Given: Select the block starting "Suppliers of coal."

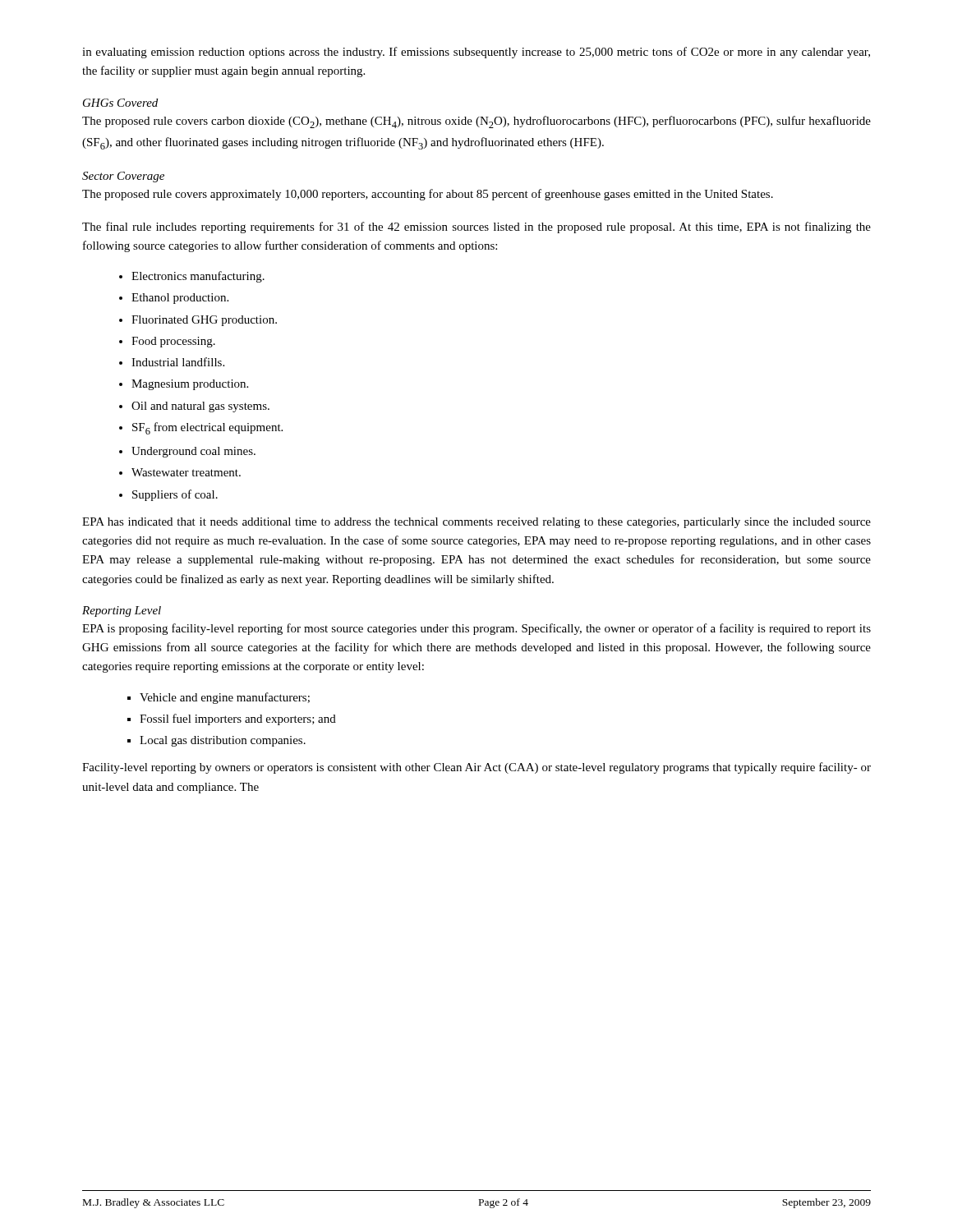Looking at the screenshot, I should (175, 494).
